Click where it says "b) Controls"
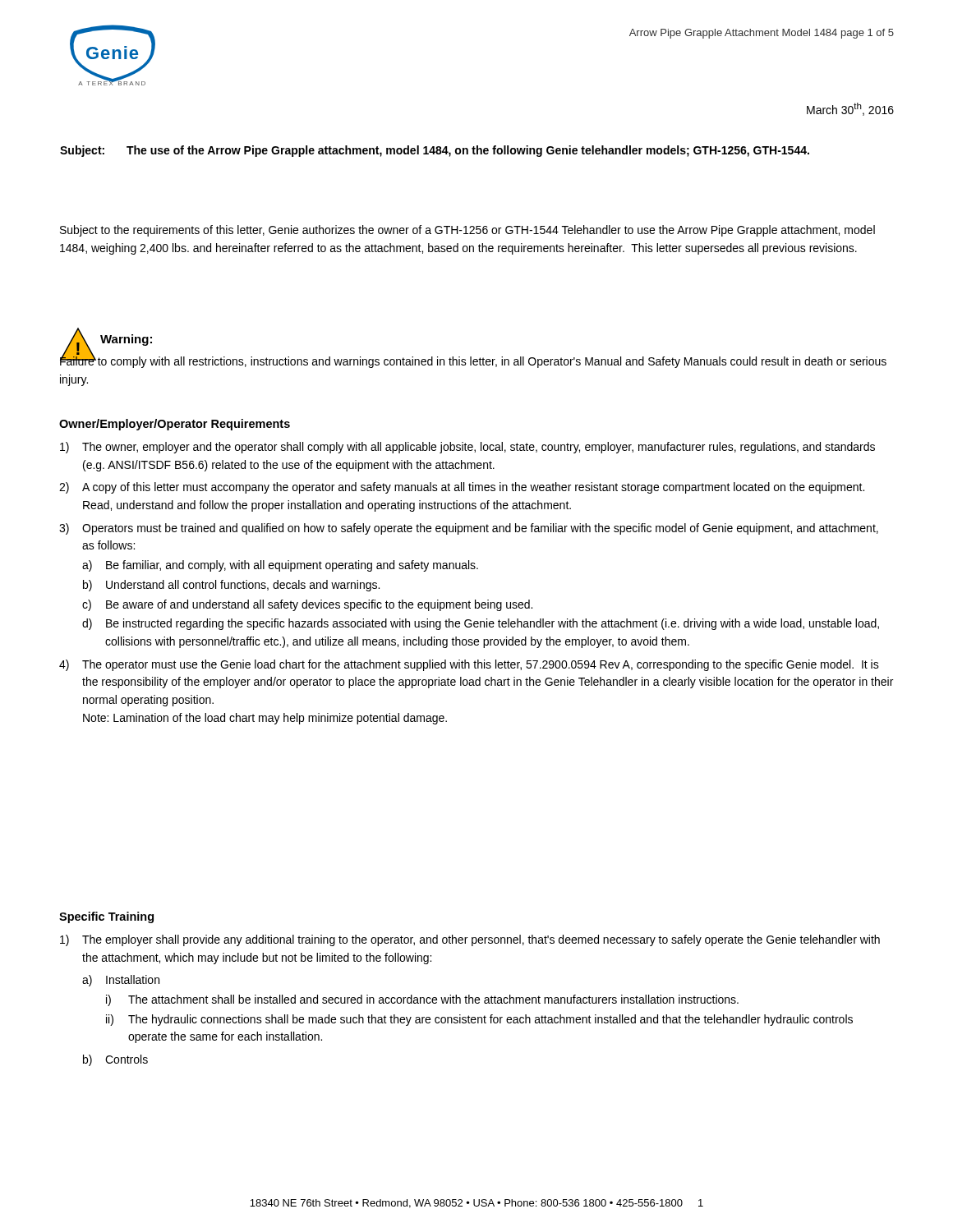The width and height of the screenshot is (953, 1232). pos(115,1060)
